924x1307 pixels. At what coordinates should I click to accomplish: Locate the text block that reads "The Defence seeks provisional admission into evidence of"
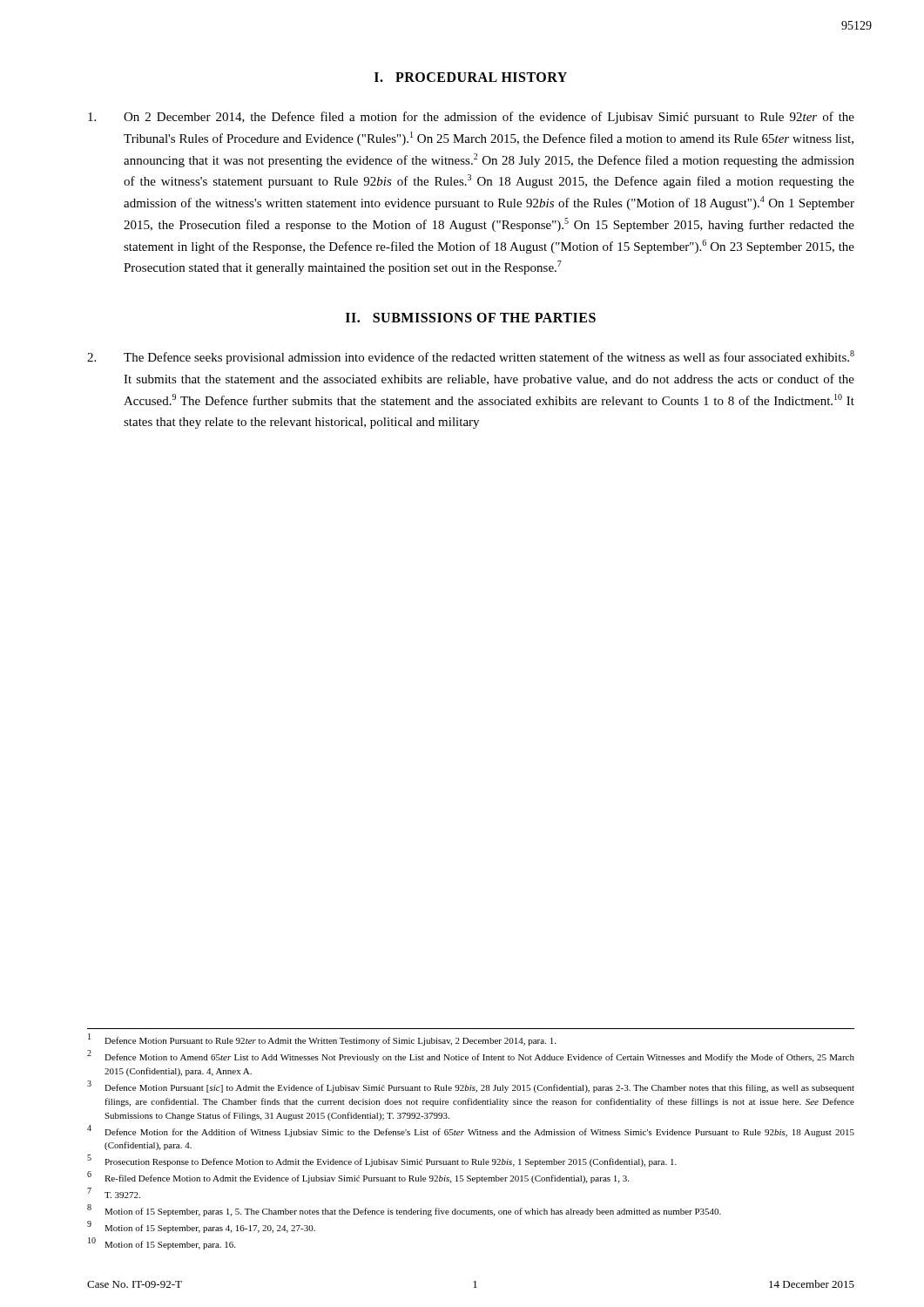pyautogui.click(x=471, y=390)
